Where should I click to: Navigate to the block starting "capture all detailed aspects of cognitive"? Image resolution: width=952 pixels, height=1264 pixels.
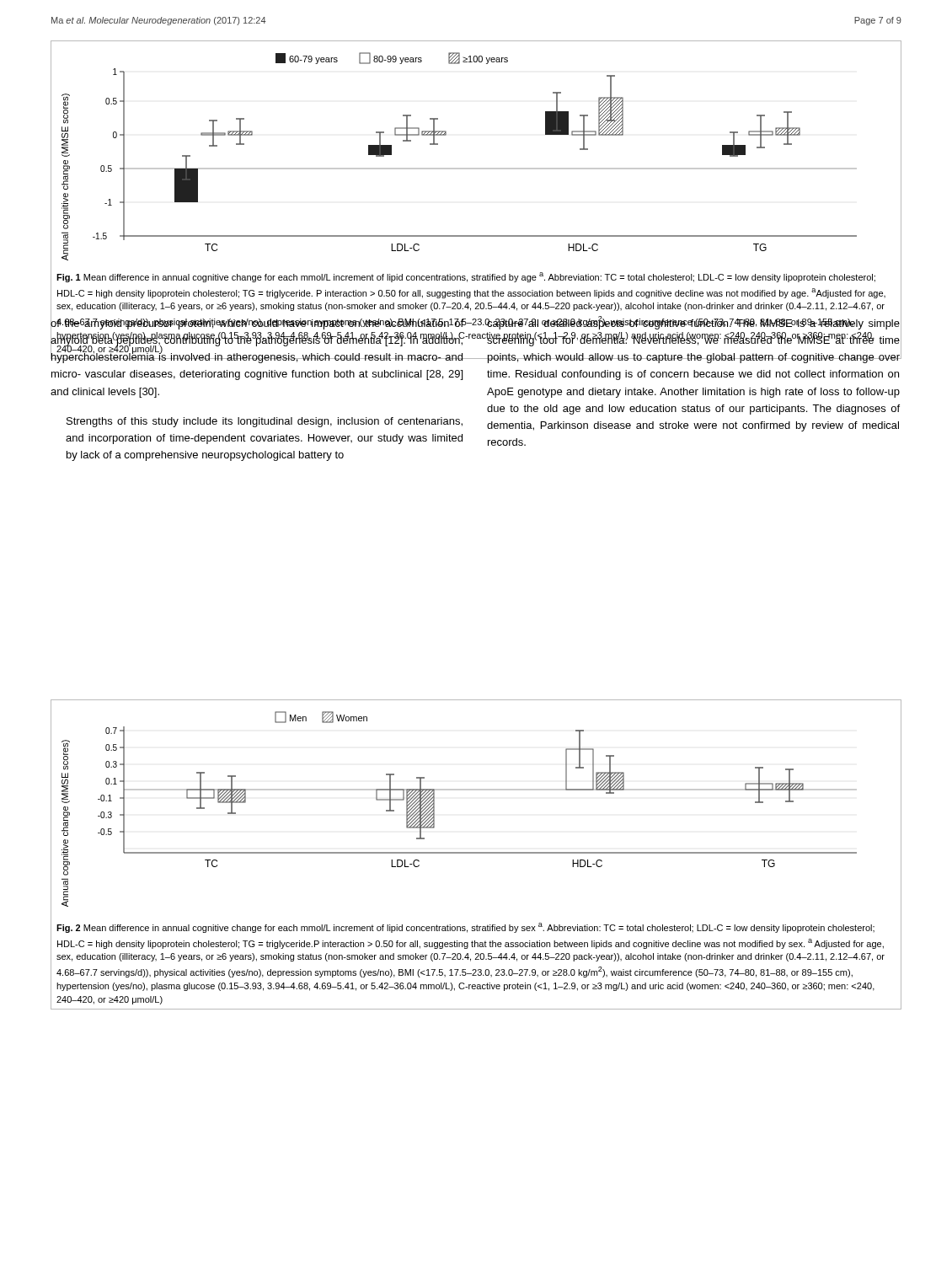pyautogui.click(x=693, y=383)
